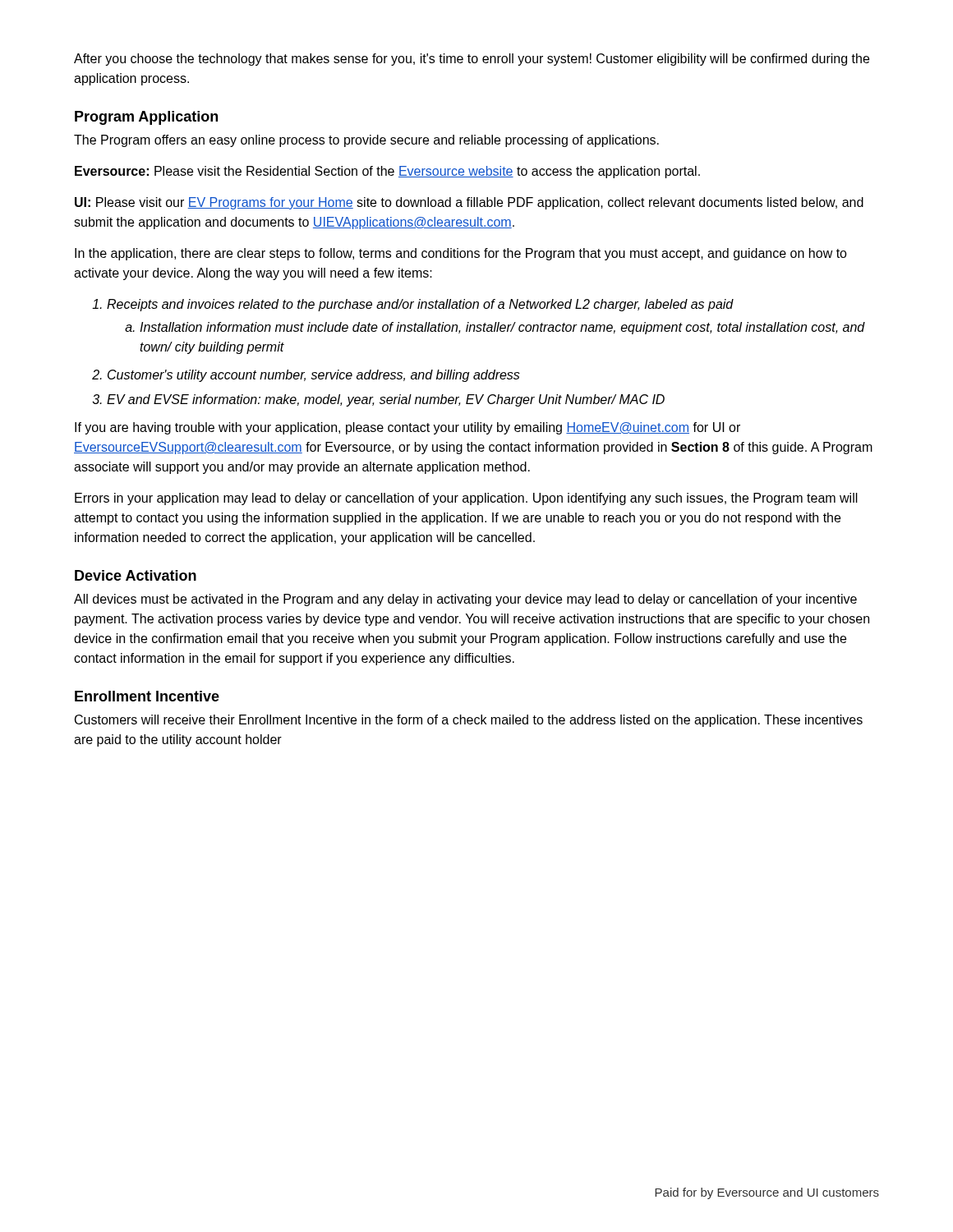Select the list item with the text "Receipts and invoices related to the purchase and/or"
The image size is (953, 1232).
[493, 326]
